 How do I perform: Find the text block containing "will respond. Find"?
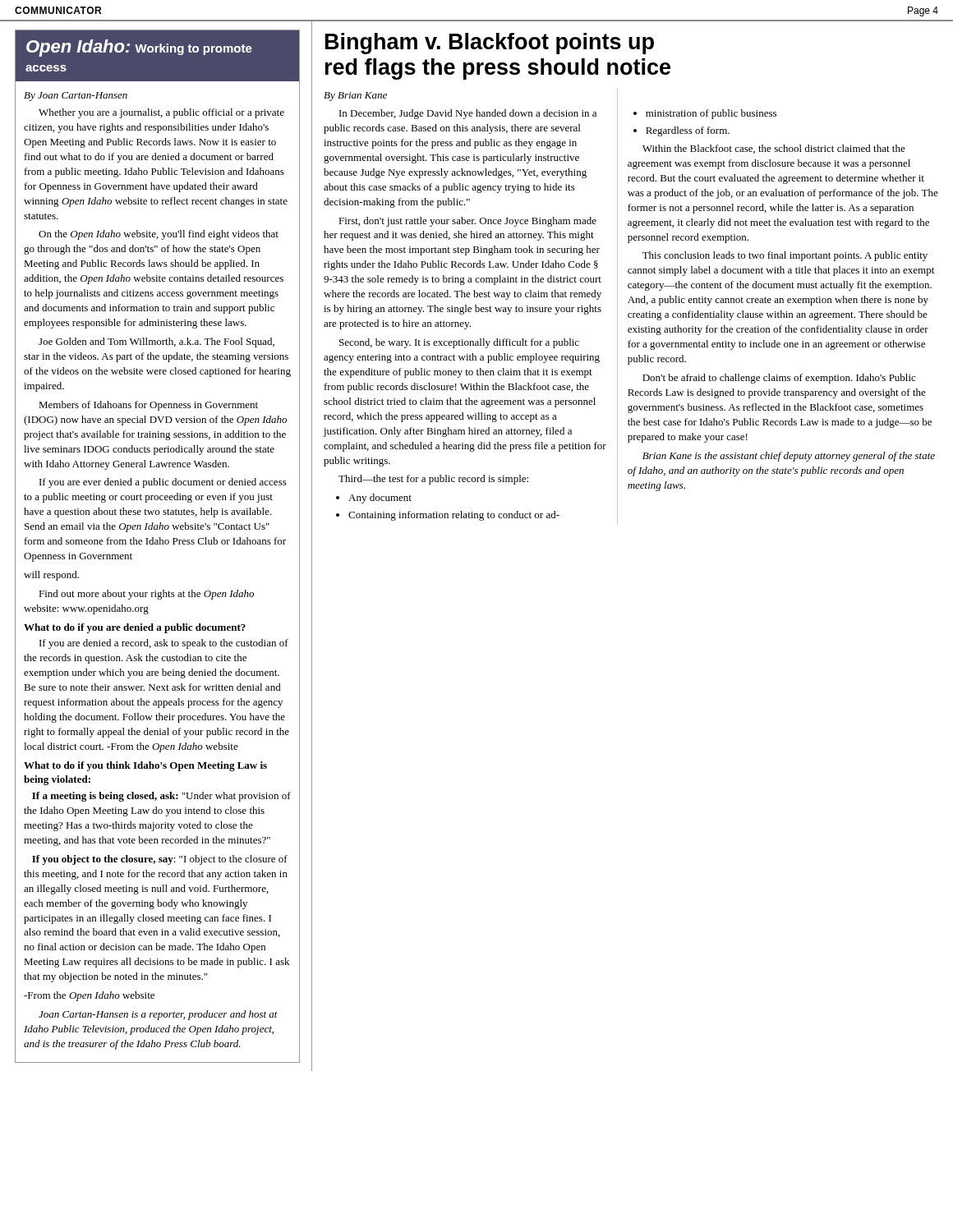[157, 592]
